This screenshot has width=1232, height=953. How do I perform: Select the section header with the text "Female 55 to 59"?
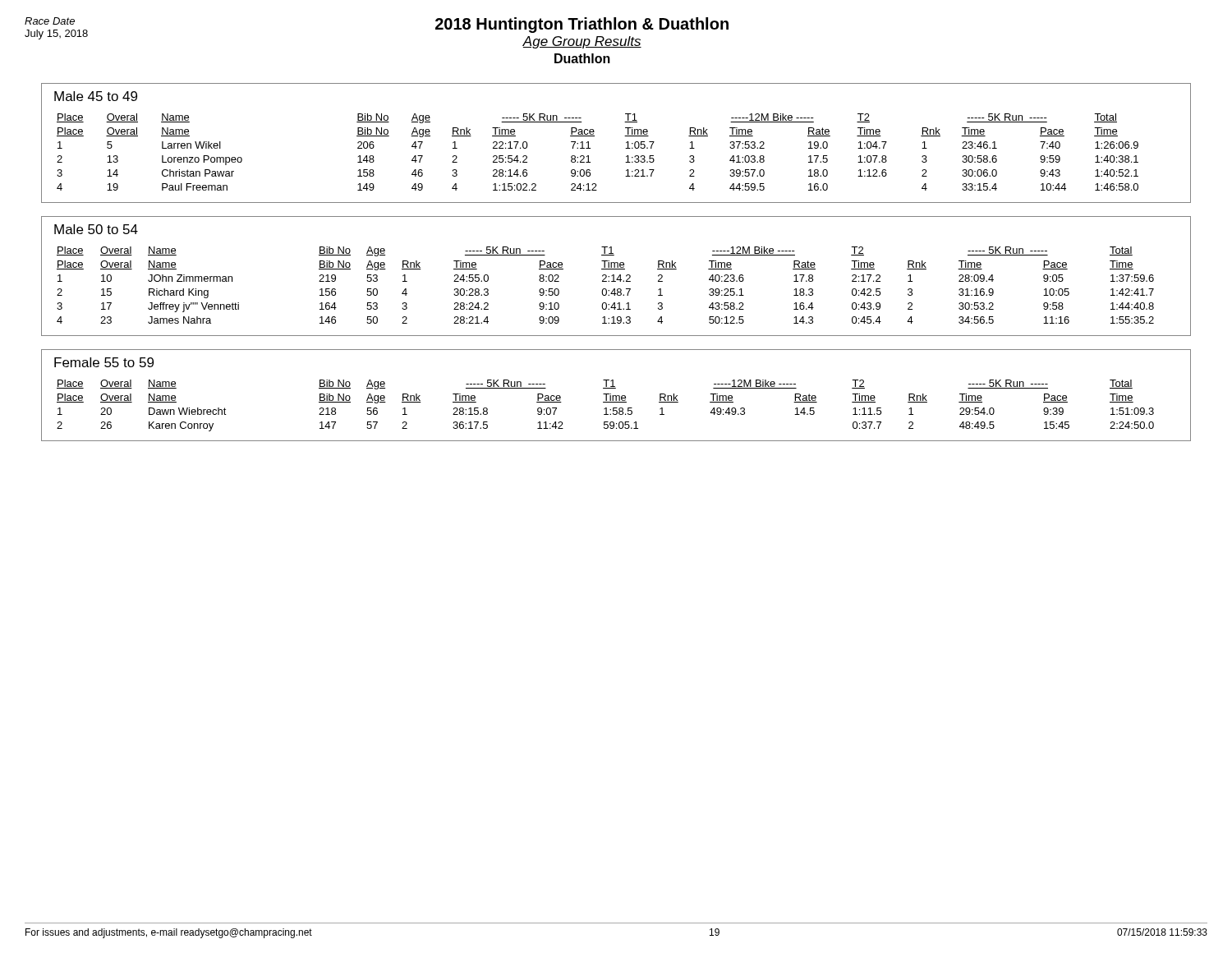point(616,393)
